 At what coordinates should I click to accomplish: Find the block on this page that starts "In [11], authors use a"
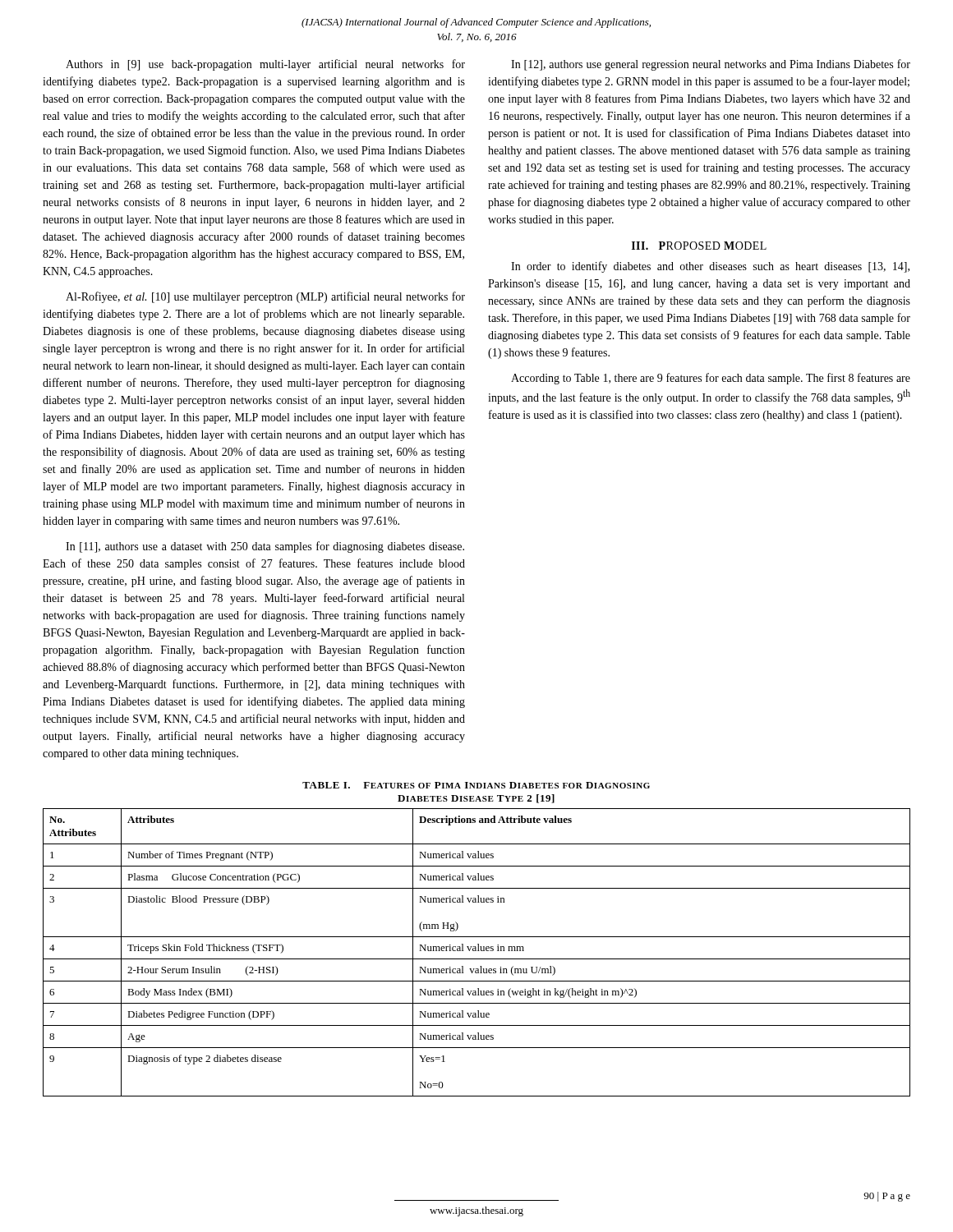coord(254,650)
